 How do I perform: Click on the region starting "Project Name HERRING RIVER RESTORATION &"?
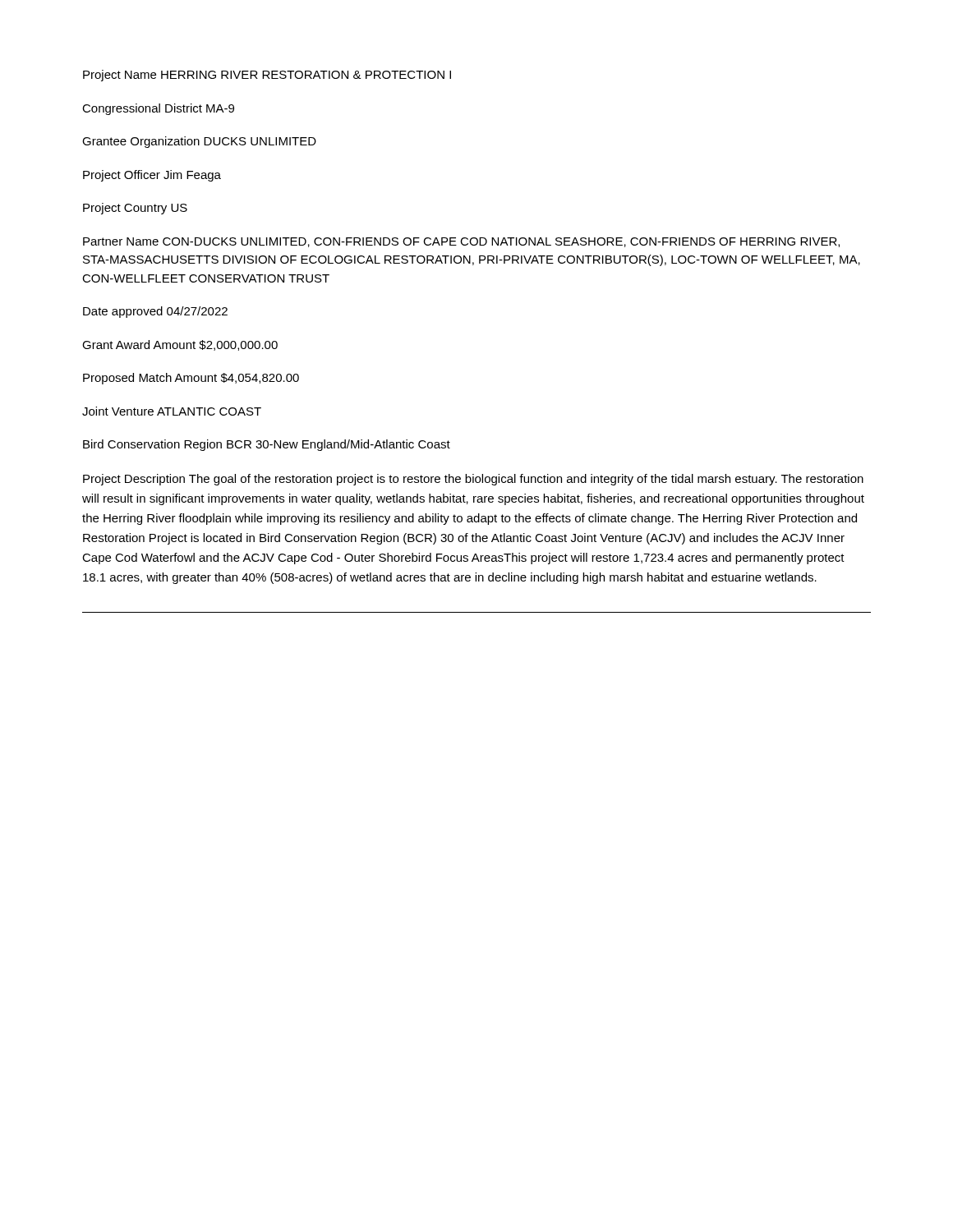pos(267,74)
